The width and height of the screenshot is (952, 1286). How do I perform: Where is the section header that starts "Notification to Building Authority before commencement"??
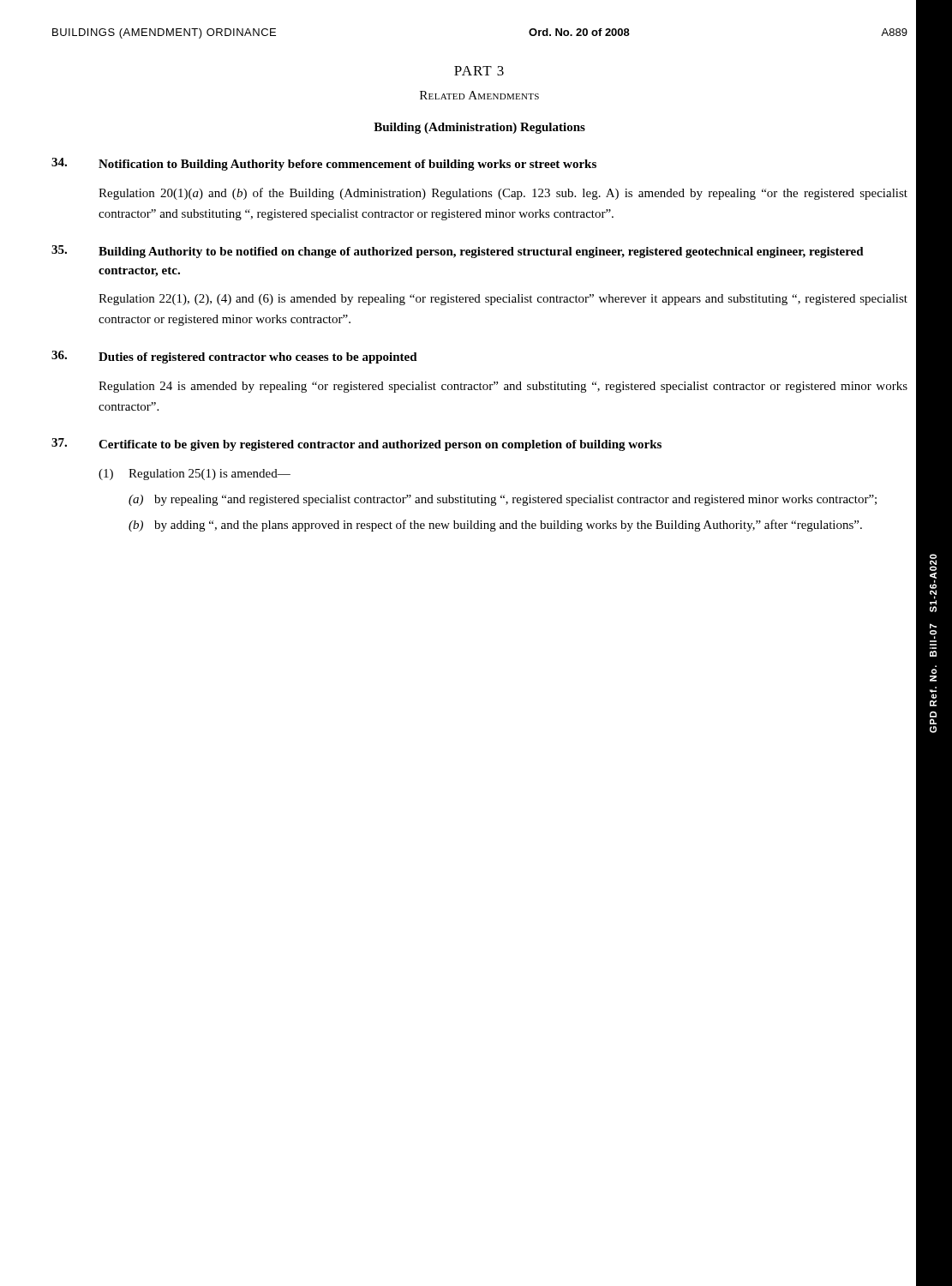[348, 164]
